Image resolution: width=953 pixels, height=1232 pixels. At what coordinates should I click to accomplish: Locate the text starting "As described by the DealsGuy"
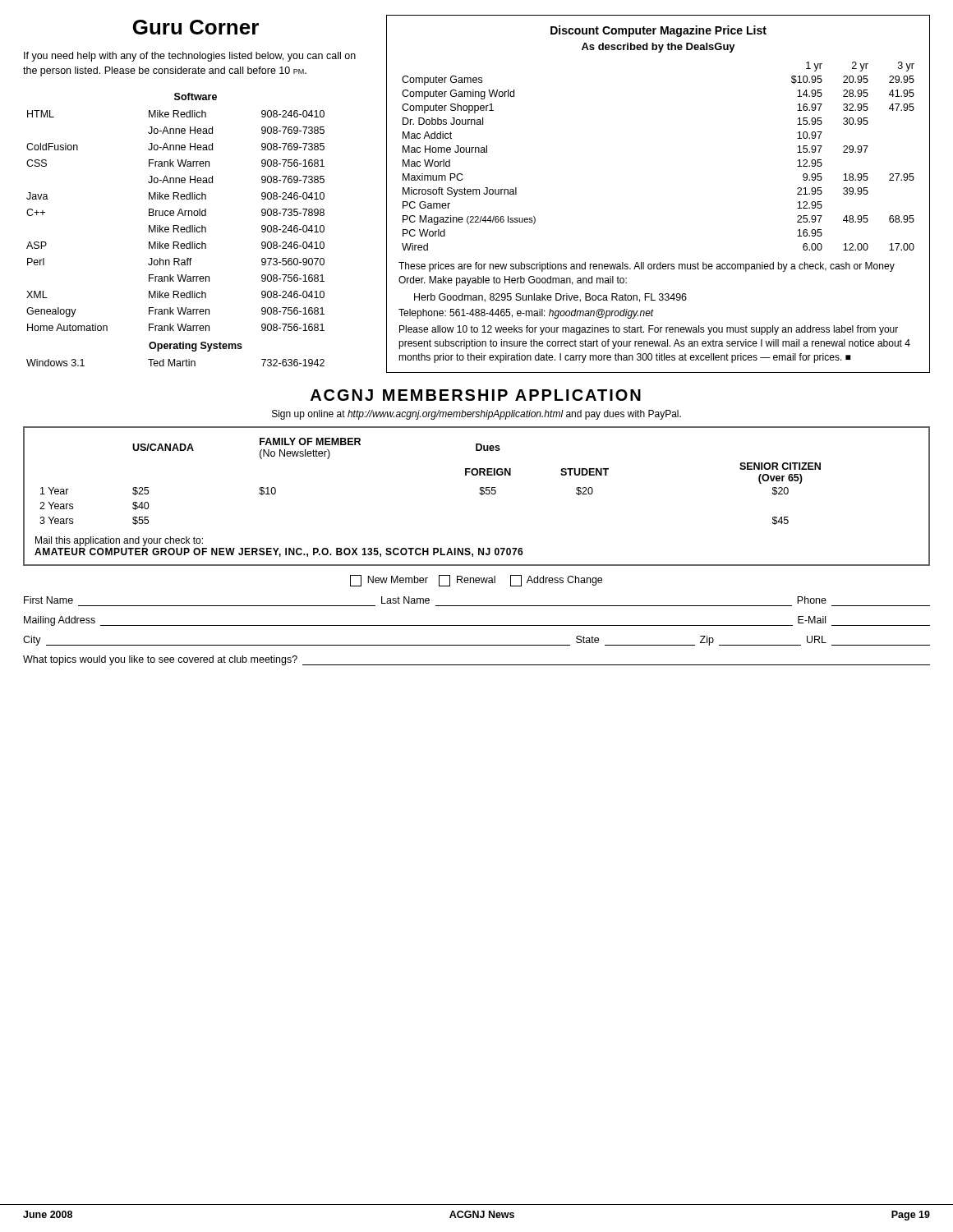click(658, 46)
